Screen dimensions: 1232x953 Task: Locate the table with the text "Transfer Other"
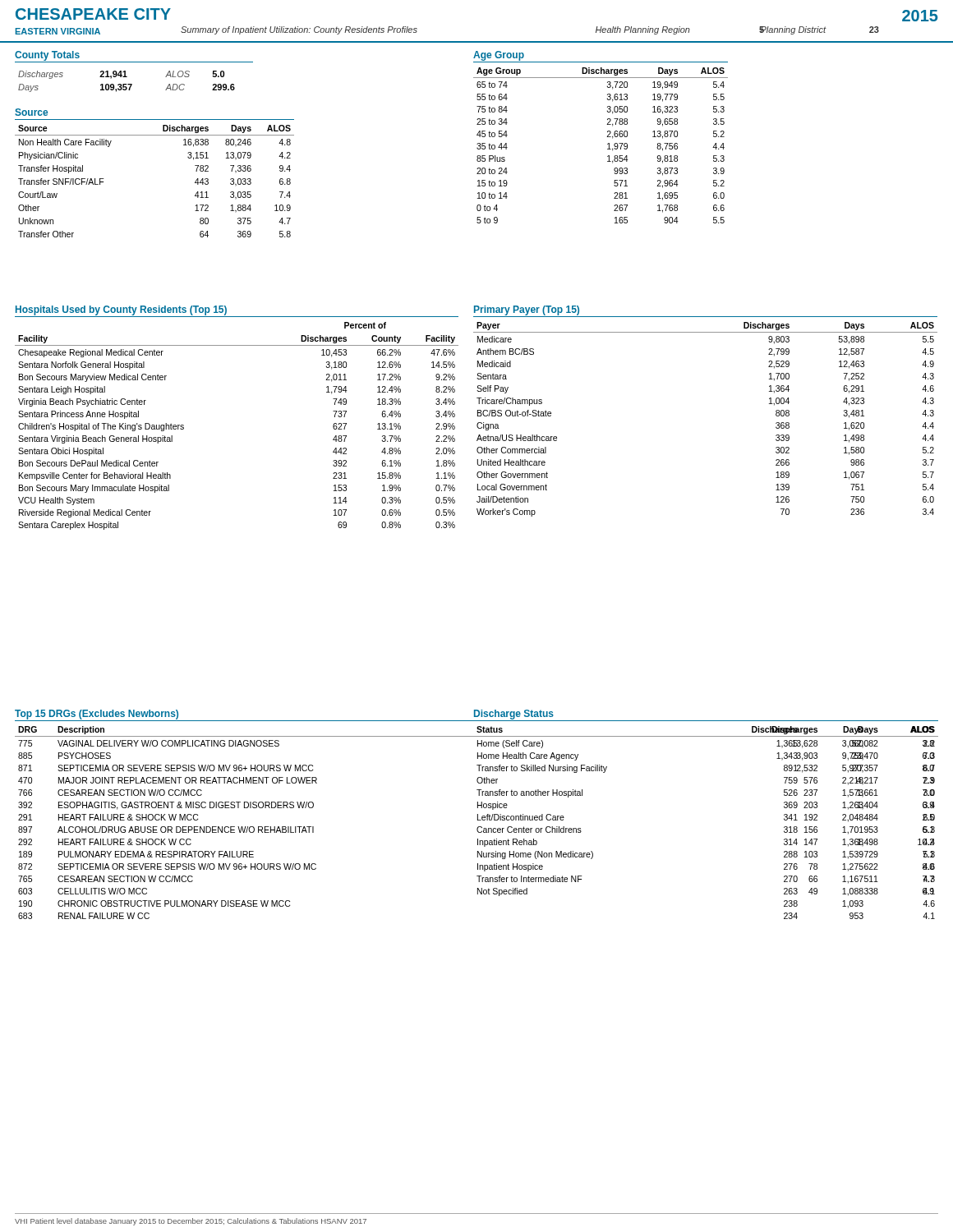154,181
